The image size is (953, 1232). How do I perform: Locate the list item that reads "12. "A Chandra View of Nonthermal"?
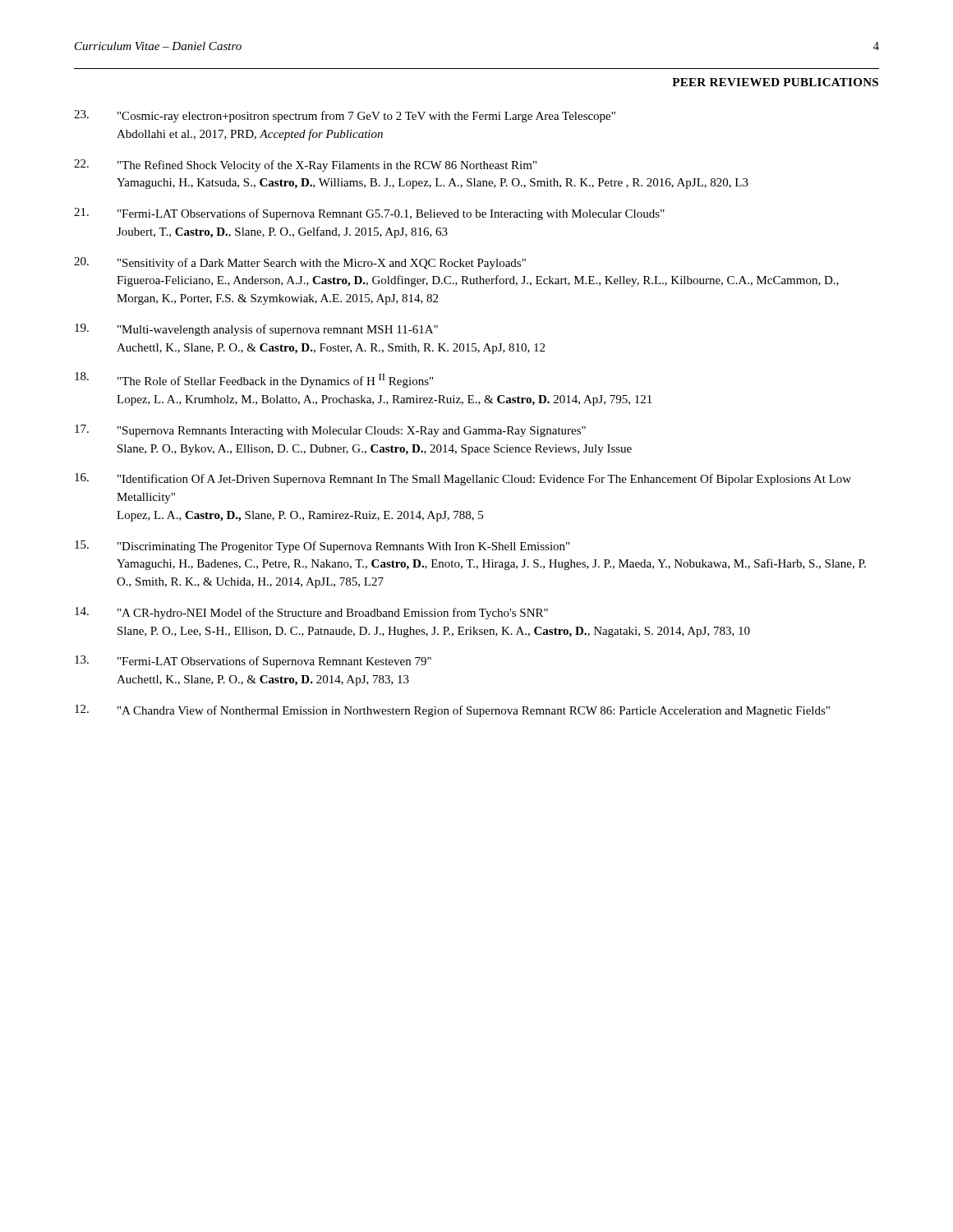tap(476, 711)
